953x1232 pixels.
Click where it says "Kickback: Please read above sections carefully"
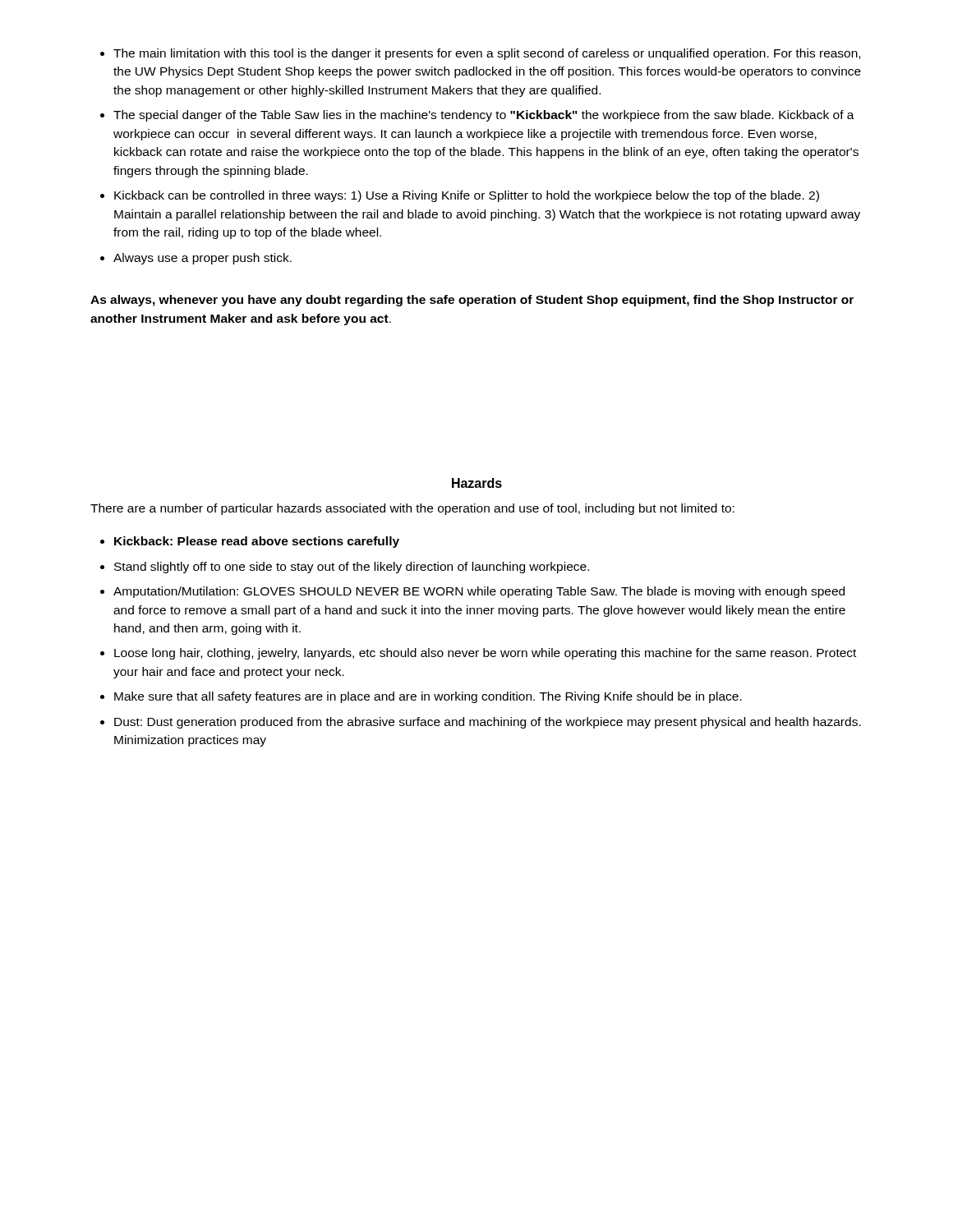[x=256, y=541]
